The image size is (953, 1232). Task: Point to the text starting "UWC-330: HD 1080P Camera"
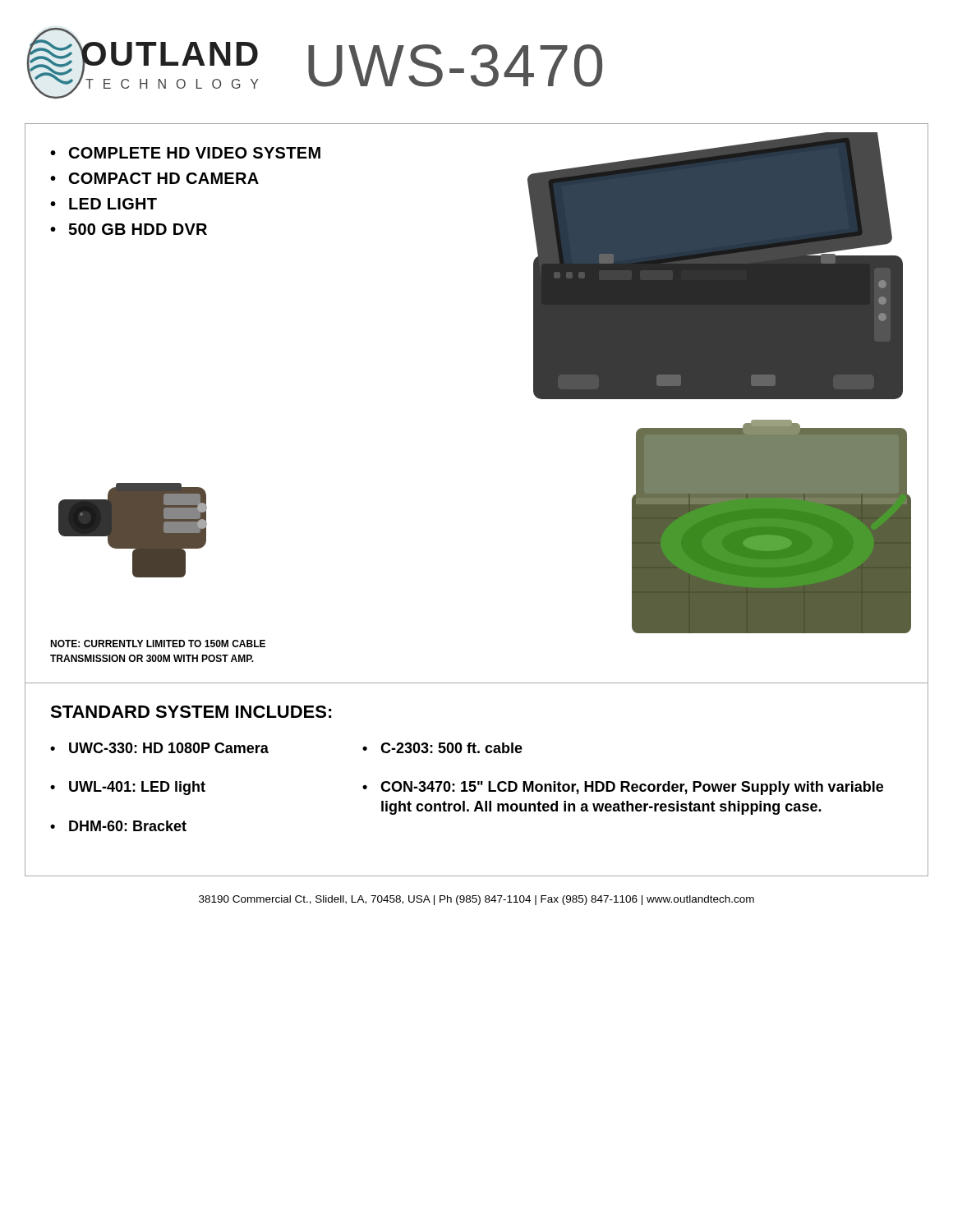(x=168, y=748)
